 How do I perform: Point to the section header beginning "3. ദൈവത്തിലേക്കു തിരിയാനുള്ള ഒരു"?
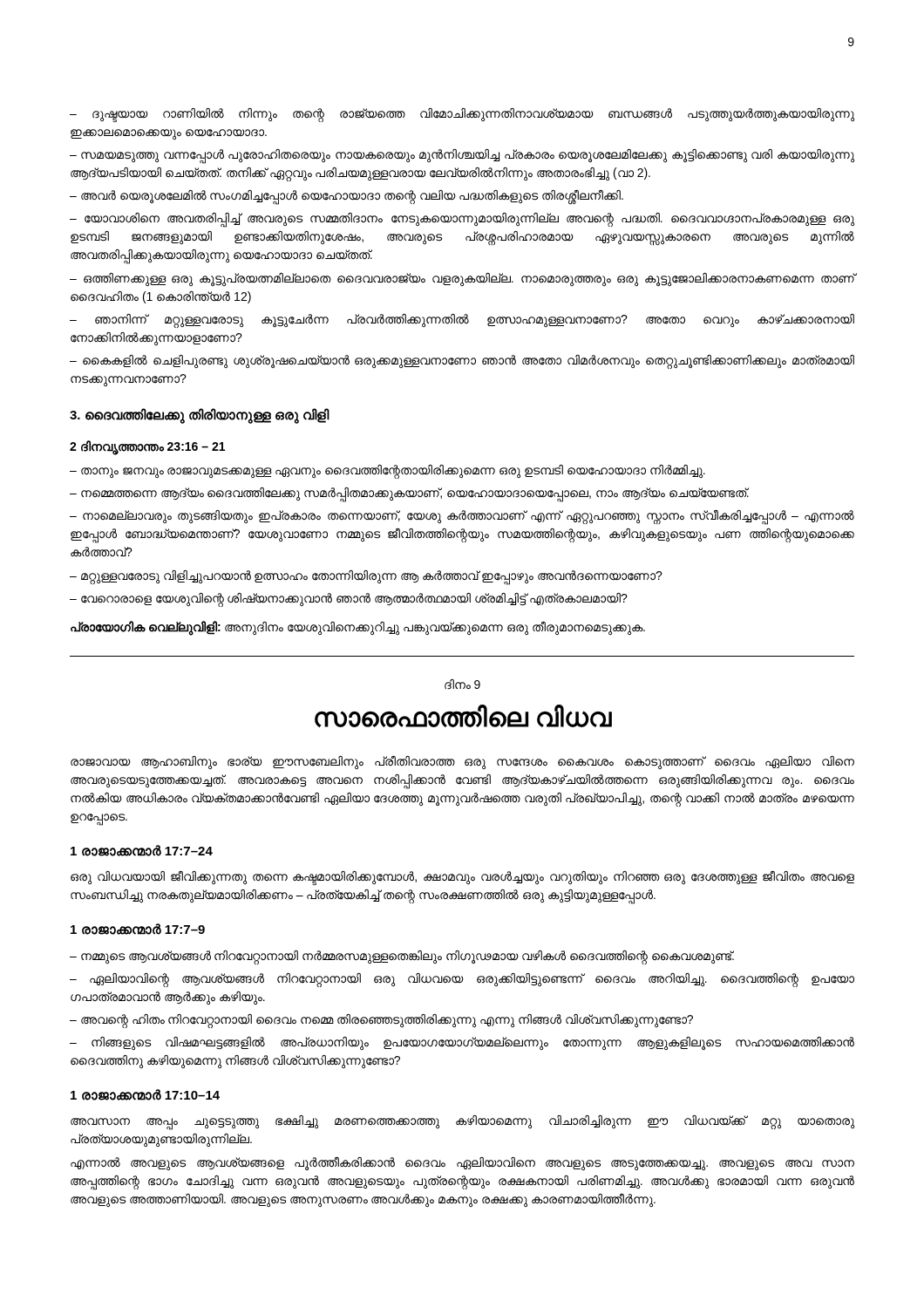click(199, 415)
